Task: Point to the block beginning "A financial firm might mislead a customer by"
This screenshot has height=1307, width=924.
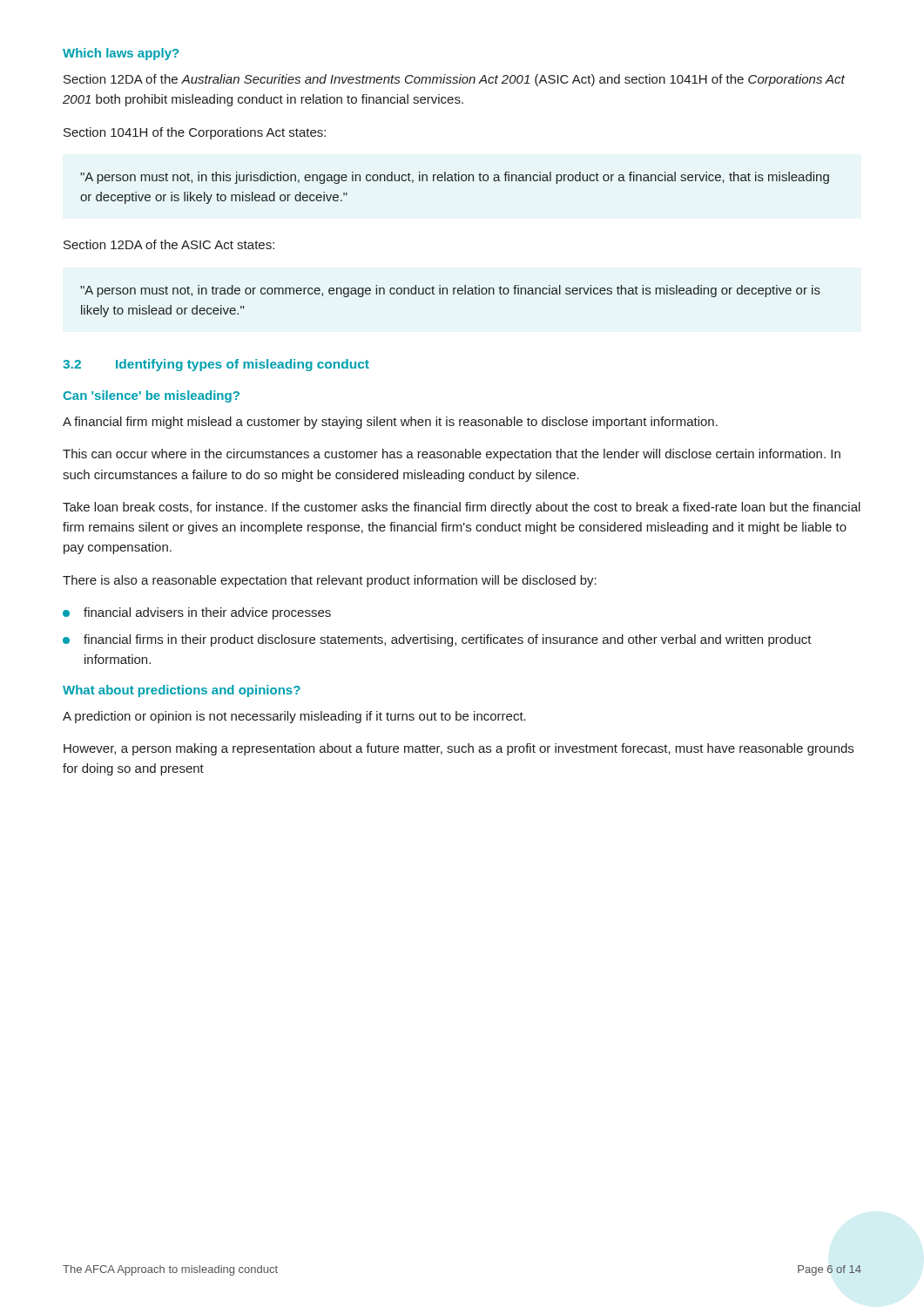Action: pos(391,421)
